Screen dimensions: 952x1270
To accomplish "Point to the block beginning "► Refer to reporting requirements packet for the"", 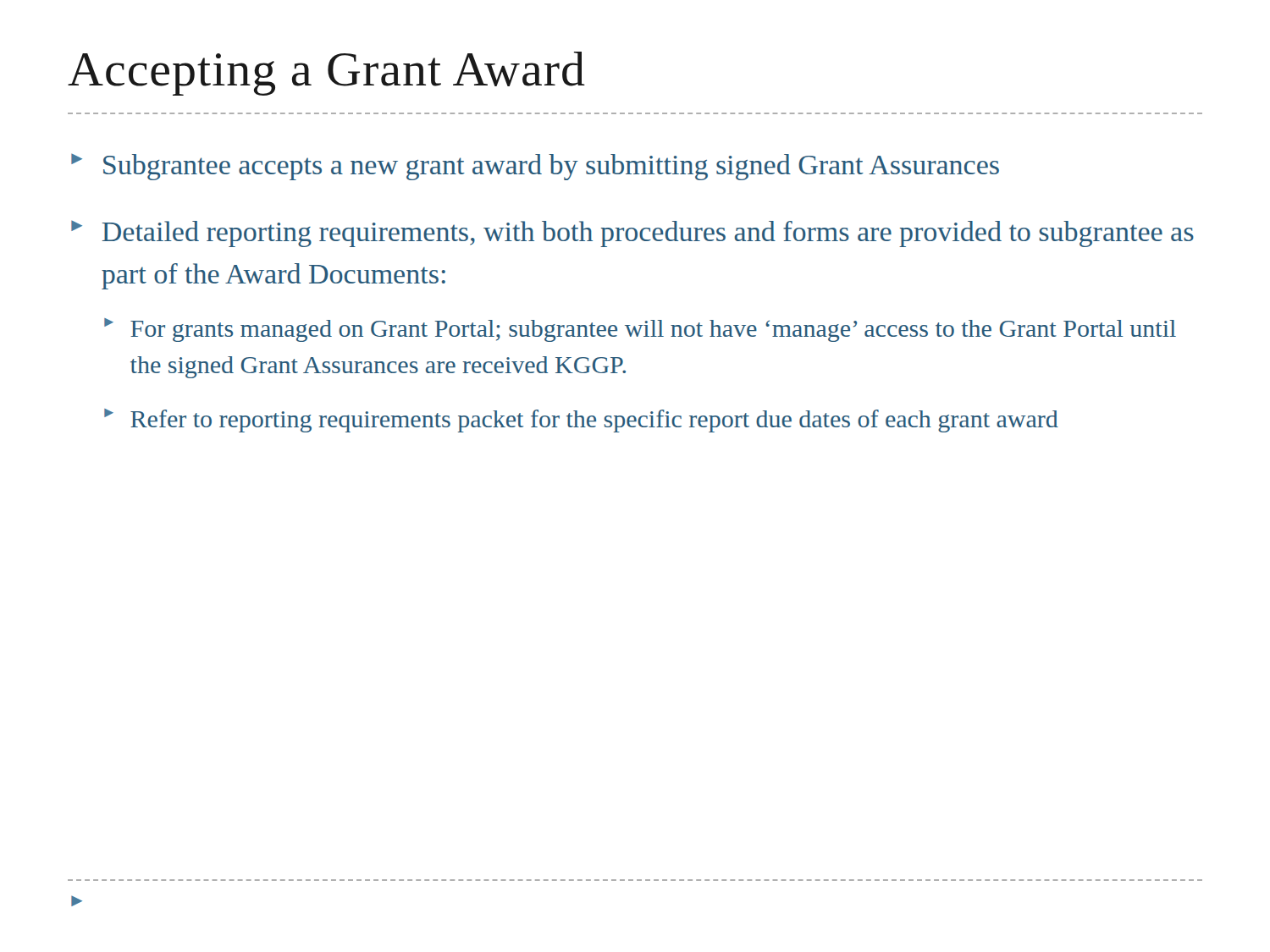I will click(580, 419).
